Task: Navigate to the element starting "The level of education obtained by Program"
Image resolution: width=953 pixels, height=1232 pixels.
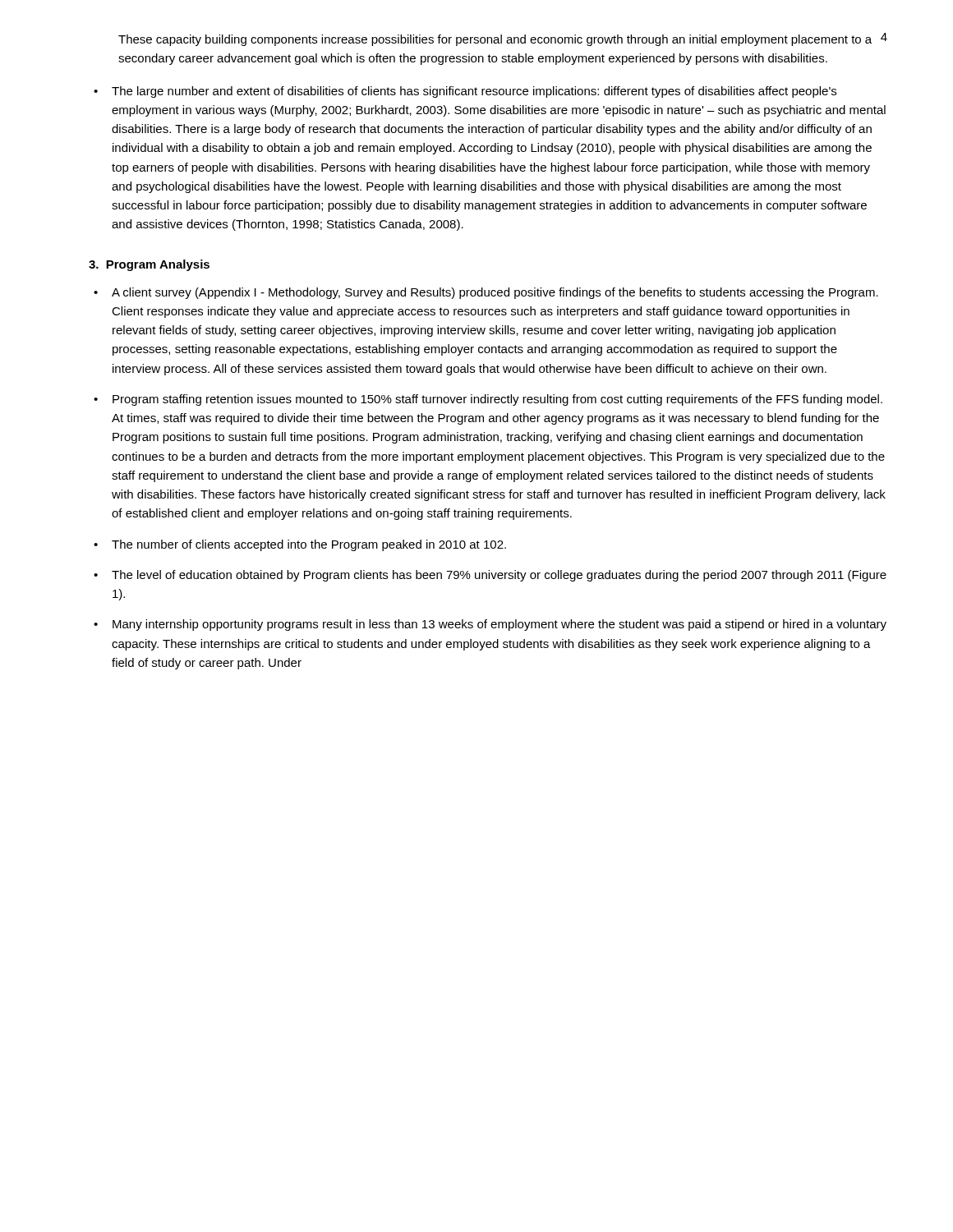Action: [x=499, y=584]
